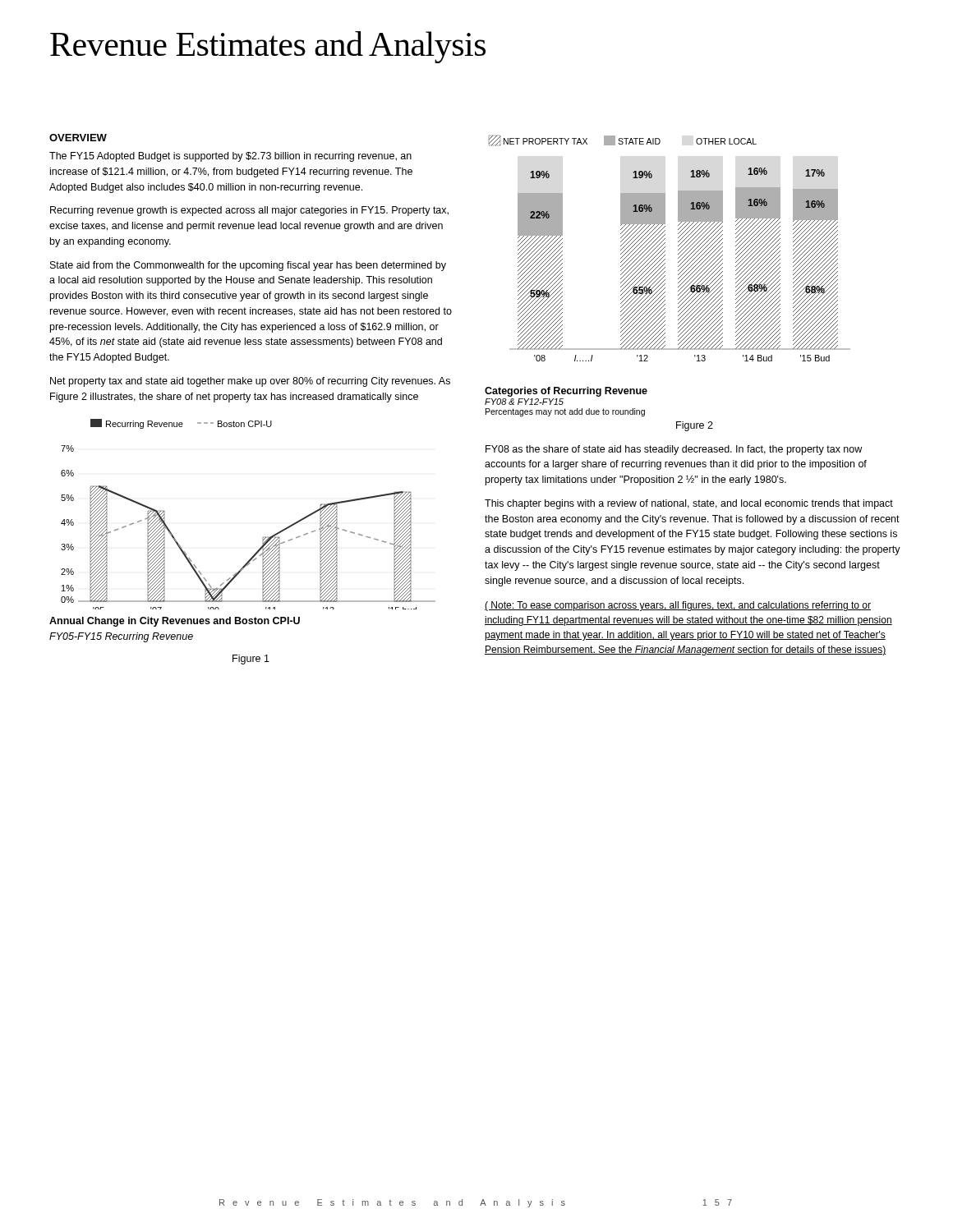Navigate to the text block starting "Figure 1"
The image size is (953, 1232).
(x=251, y=659)
